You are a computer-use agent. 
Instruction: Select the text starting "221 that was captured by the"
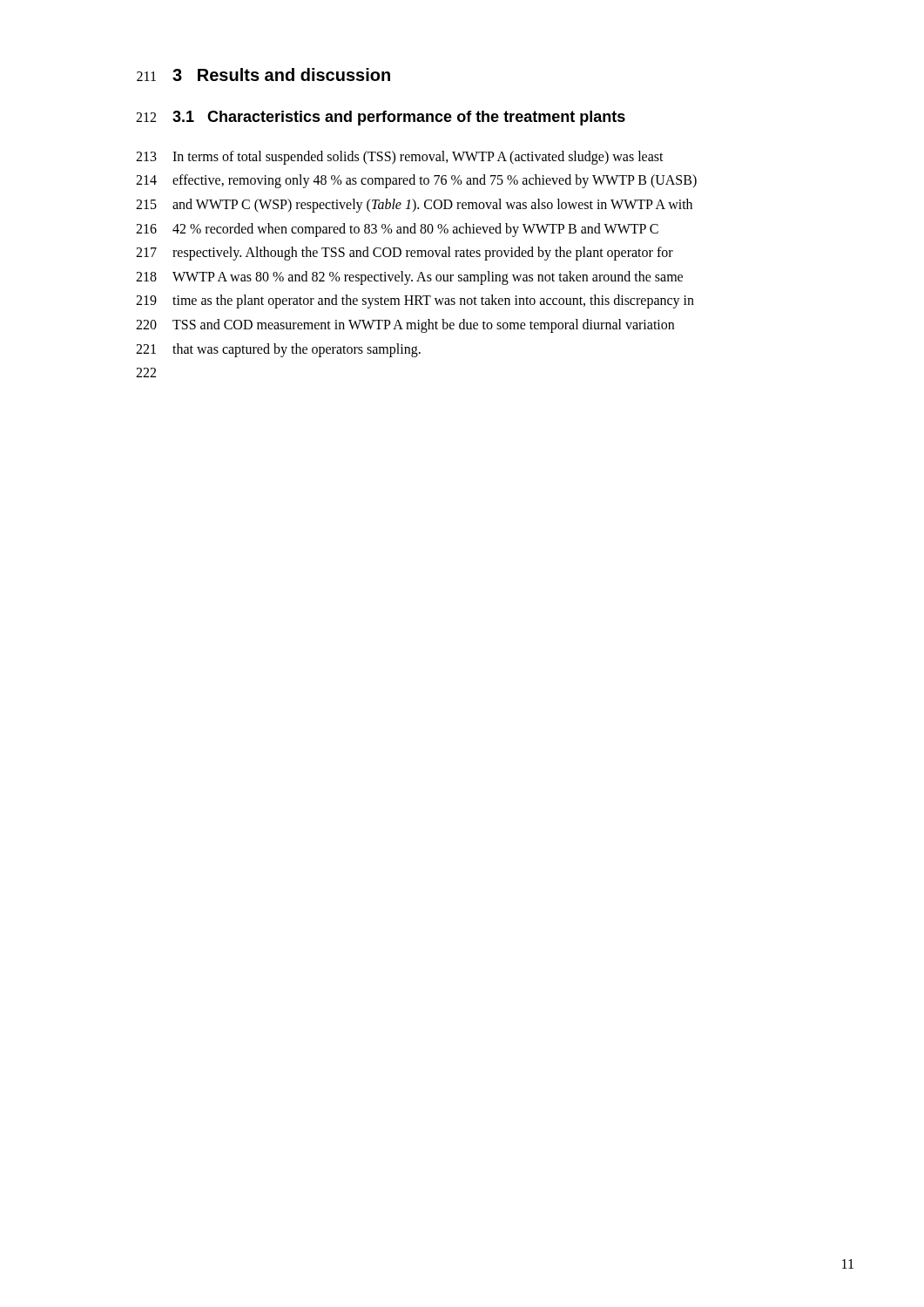(278, 350)
